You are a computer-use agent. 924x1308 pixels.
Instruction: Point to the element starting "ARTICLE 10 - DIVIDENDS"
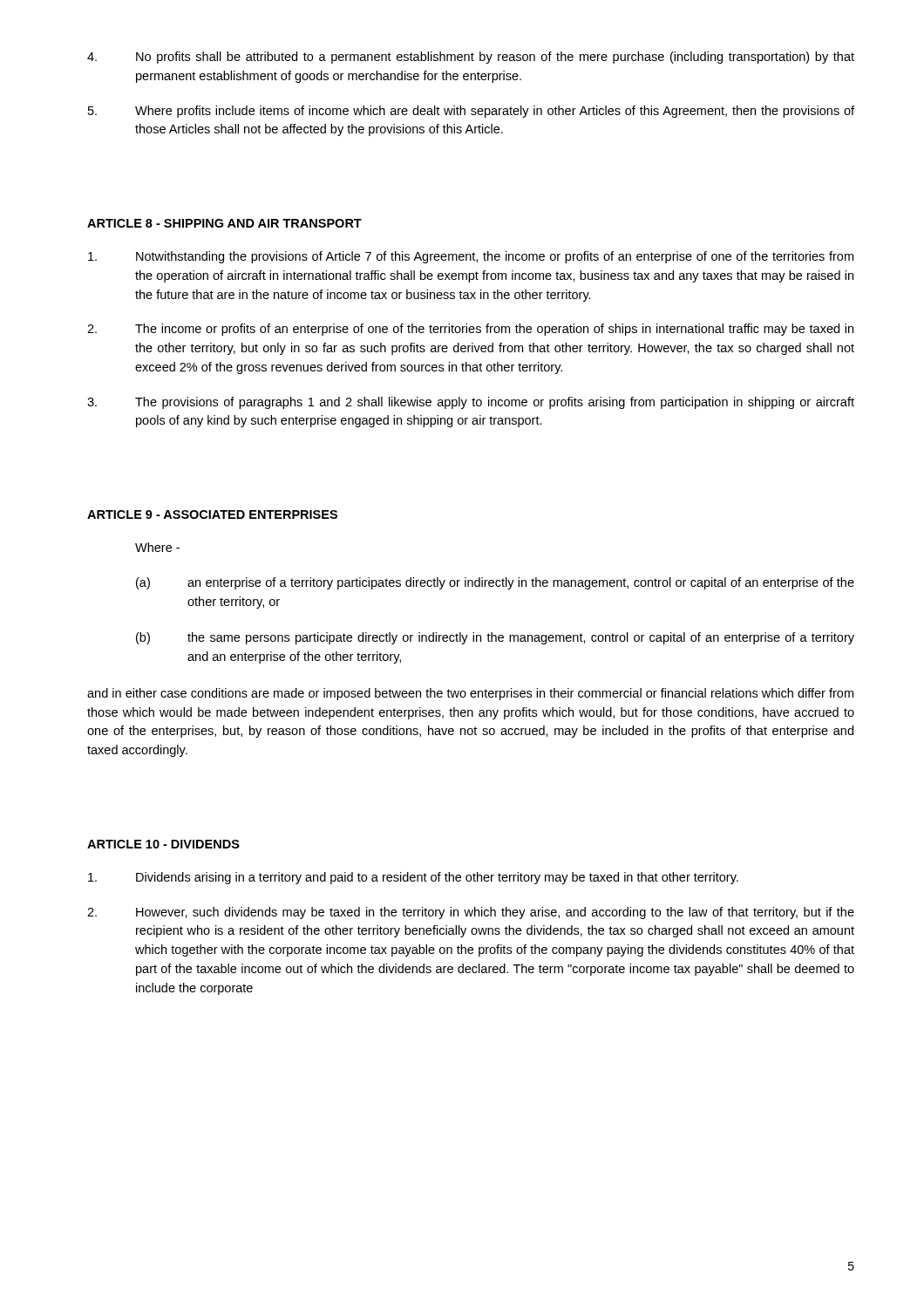[x=163, y=844]
